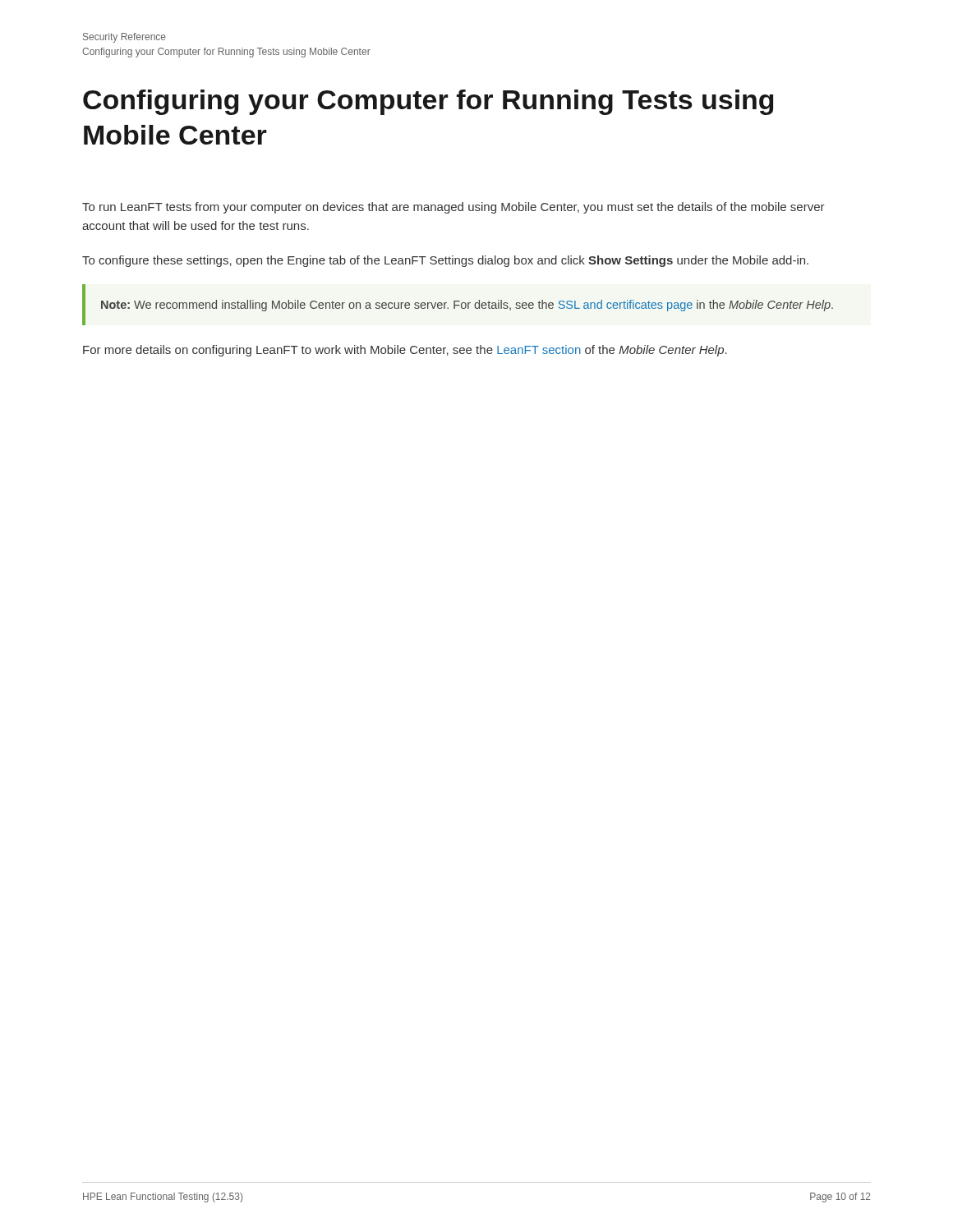The width and height of the screenshot is (953, 1232).
Task: Find the block starting "To configure these settings, open"
Action: (x=446, y=260)
